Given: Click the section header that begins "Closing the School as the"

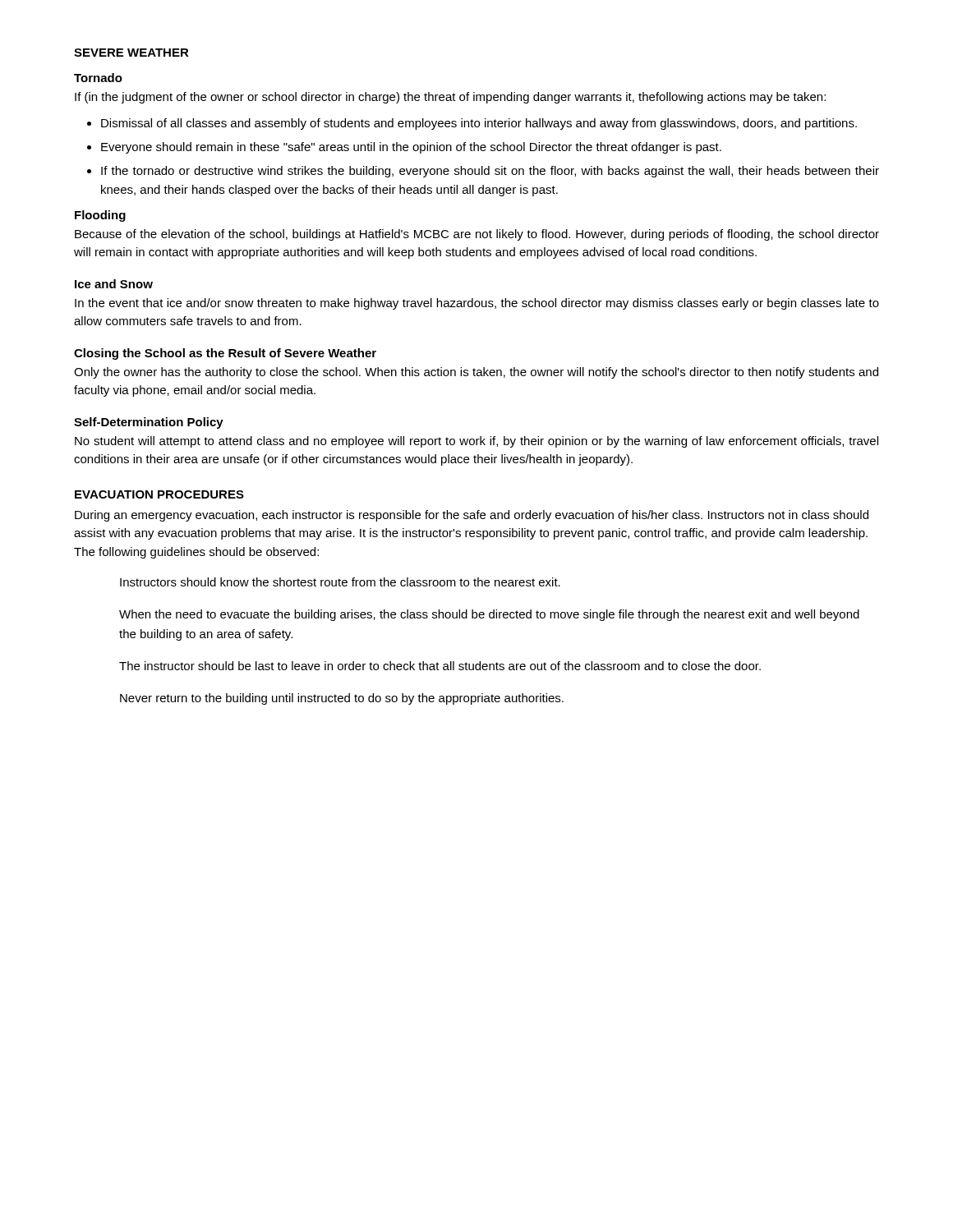Looking at the screenshot, I should click(225, 352).
